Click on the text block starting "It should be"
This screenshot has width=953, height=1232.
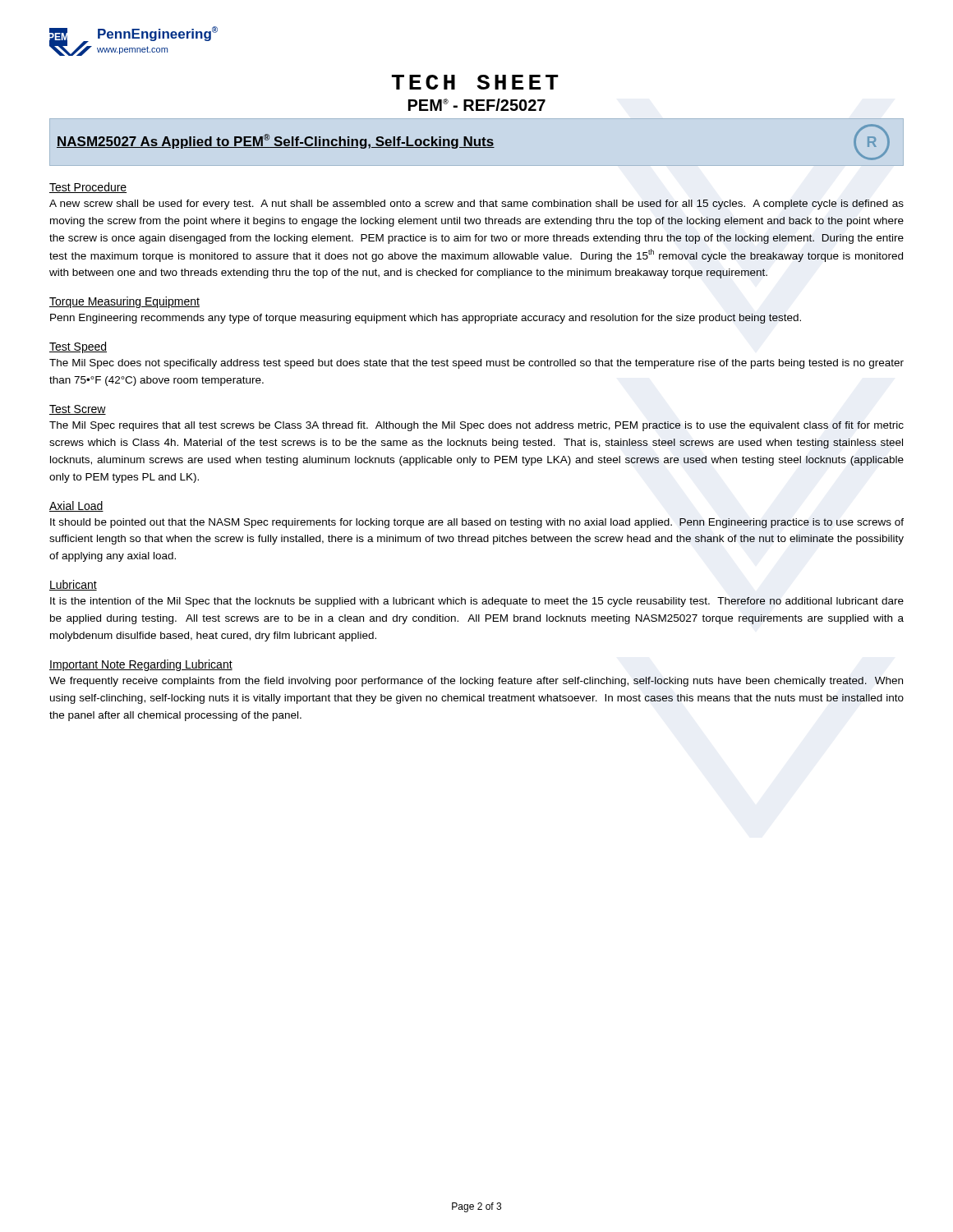(x=476, y=539)
